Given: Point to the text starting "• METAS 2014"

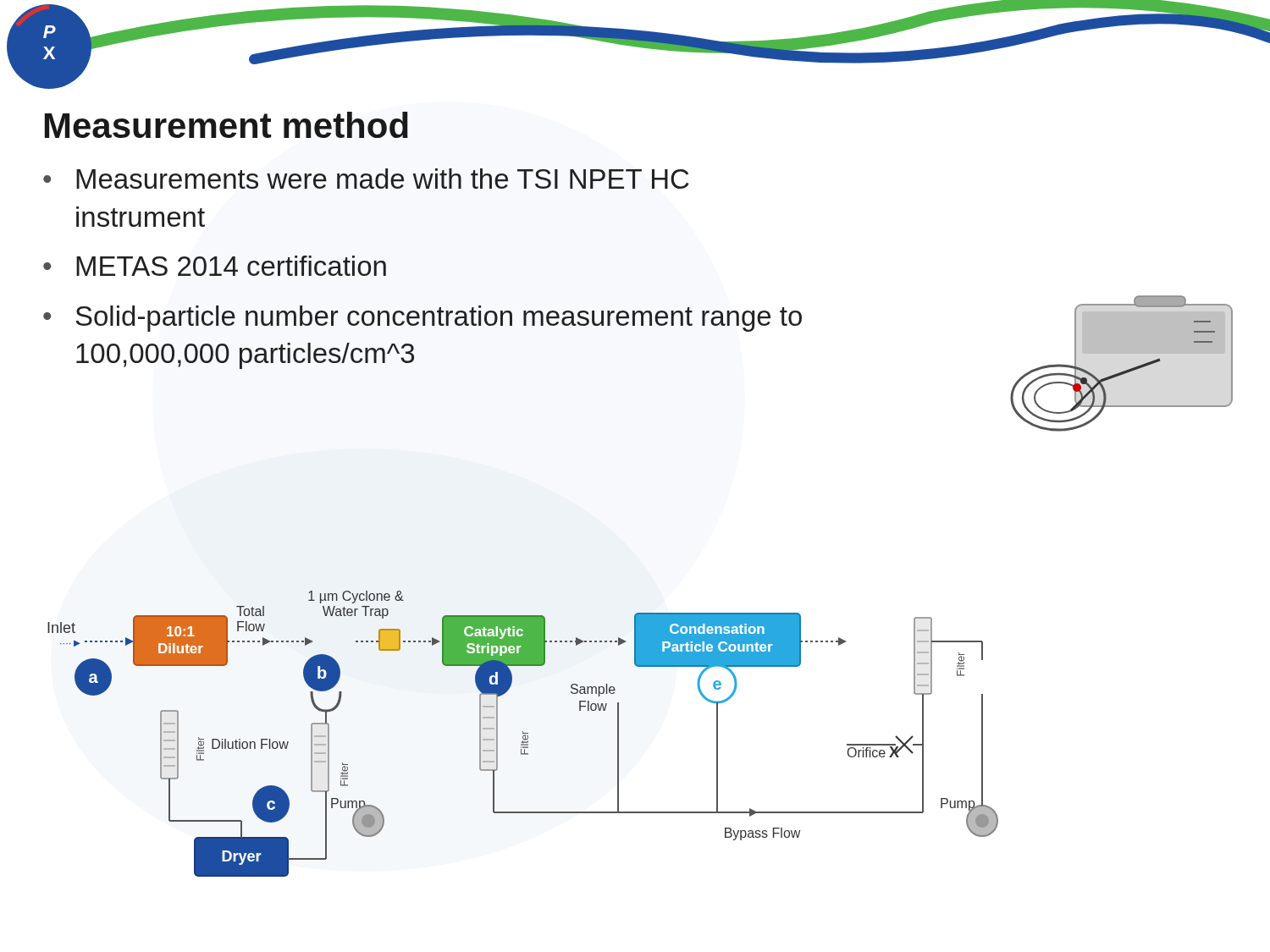Looking at the screenshot, I should (x=215, y=267).
